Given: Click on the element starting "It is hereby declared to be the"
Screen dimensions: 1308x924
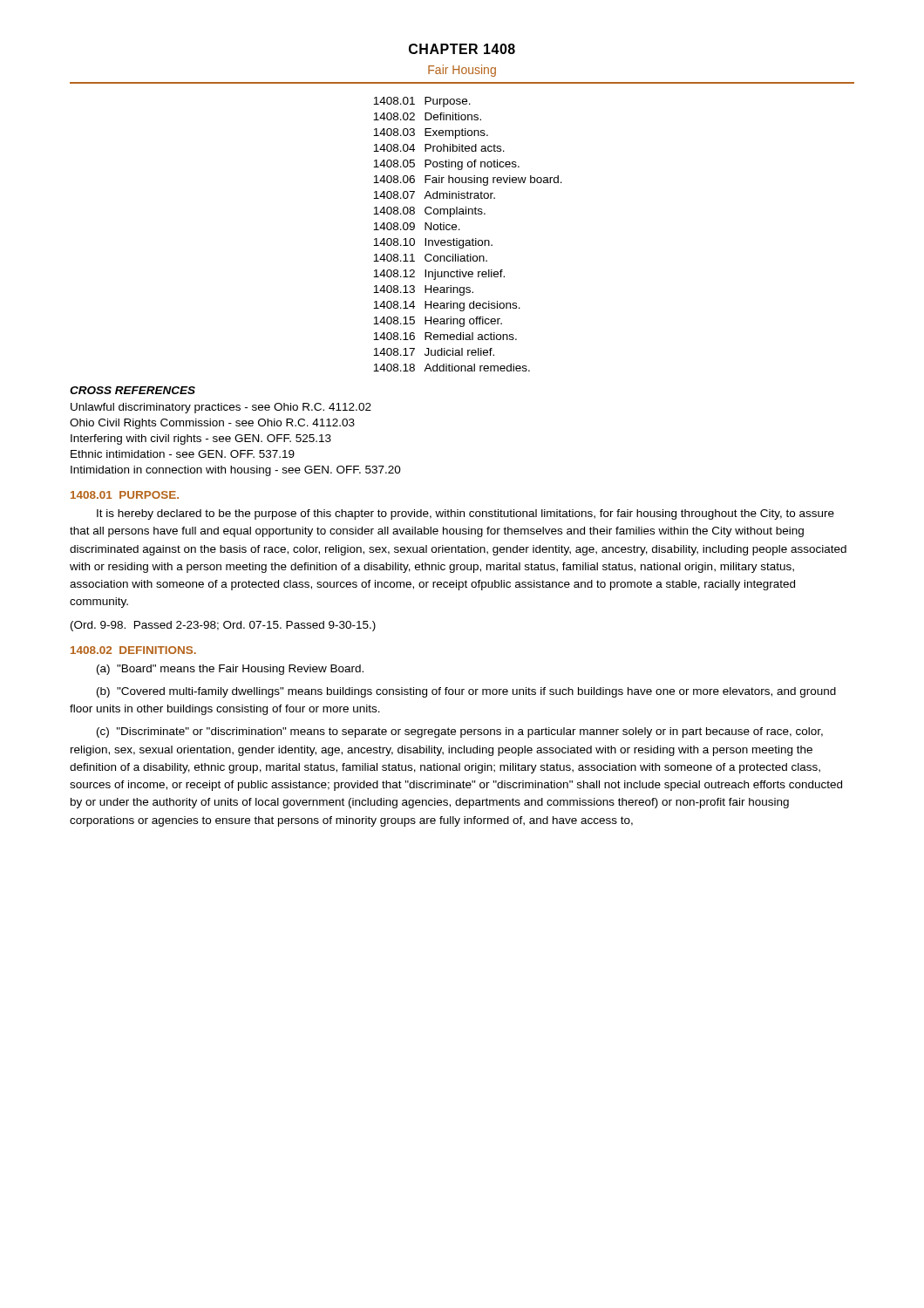Looking at the screenshot, I should [458, 557].
